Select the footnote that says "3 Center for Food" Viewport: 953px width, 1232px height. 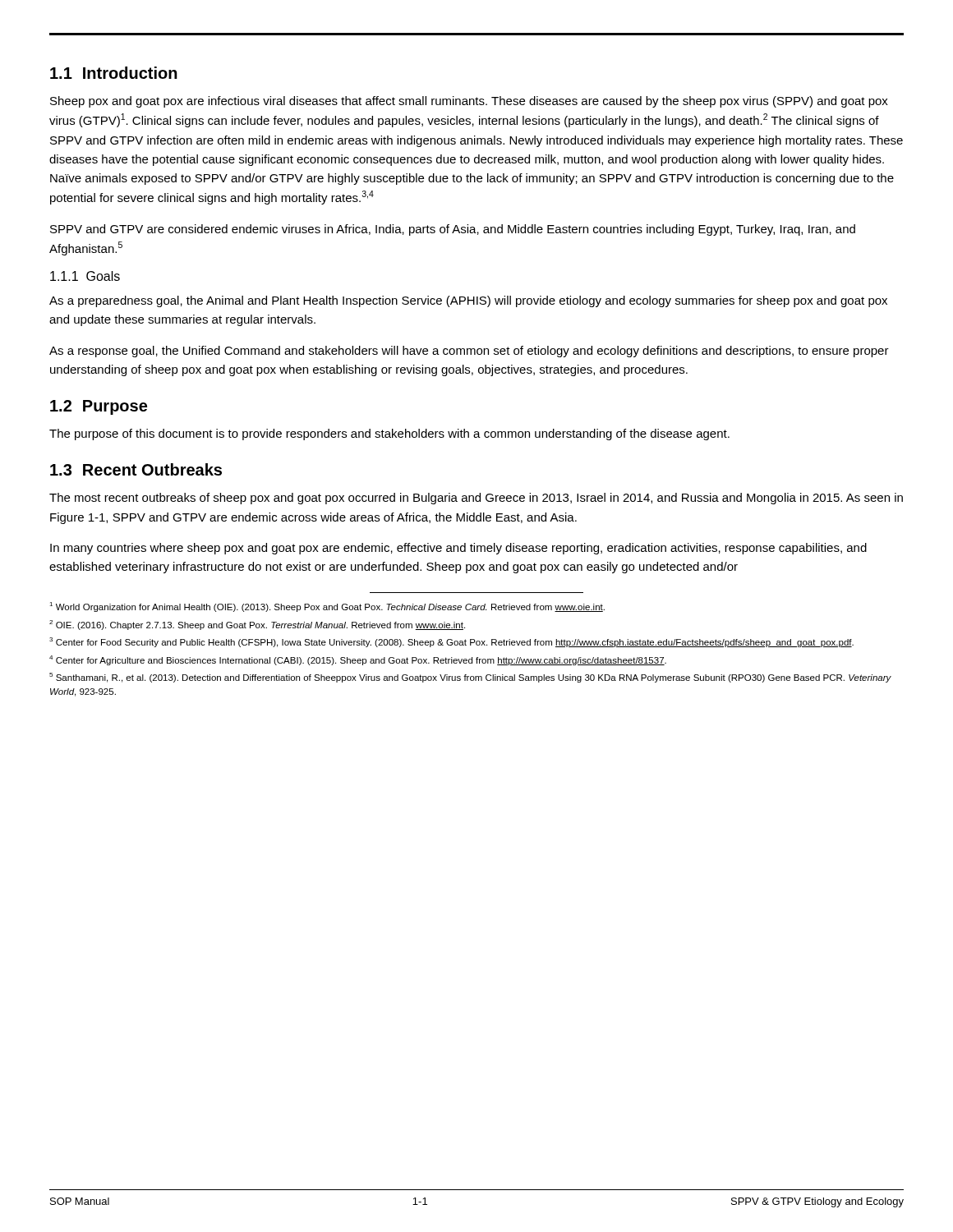[x=452, y=642]
